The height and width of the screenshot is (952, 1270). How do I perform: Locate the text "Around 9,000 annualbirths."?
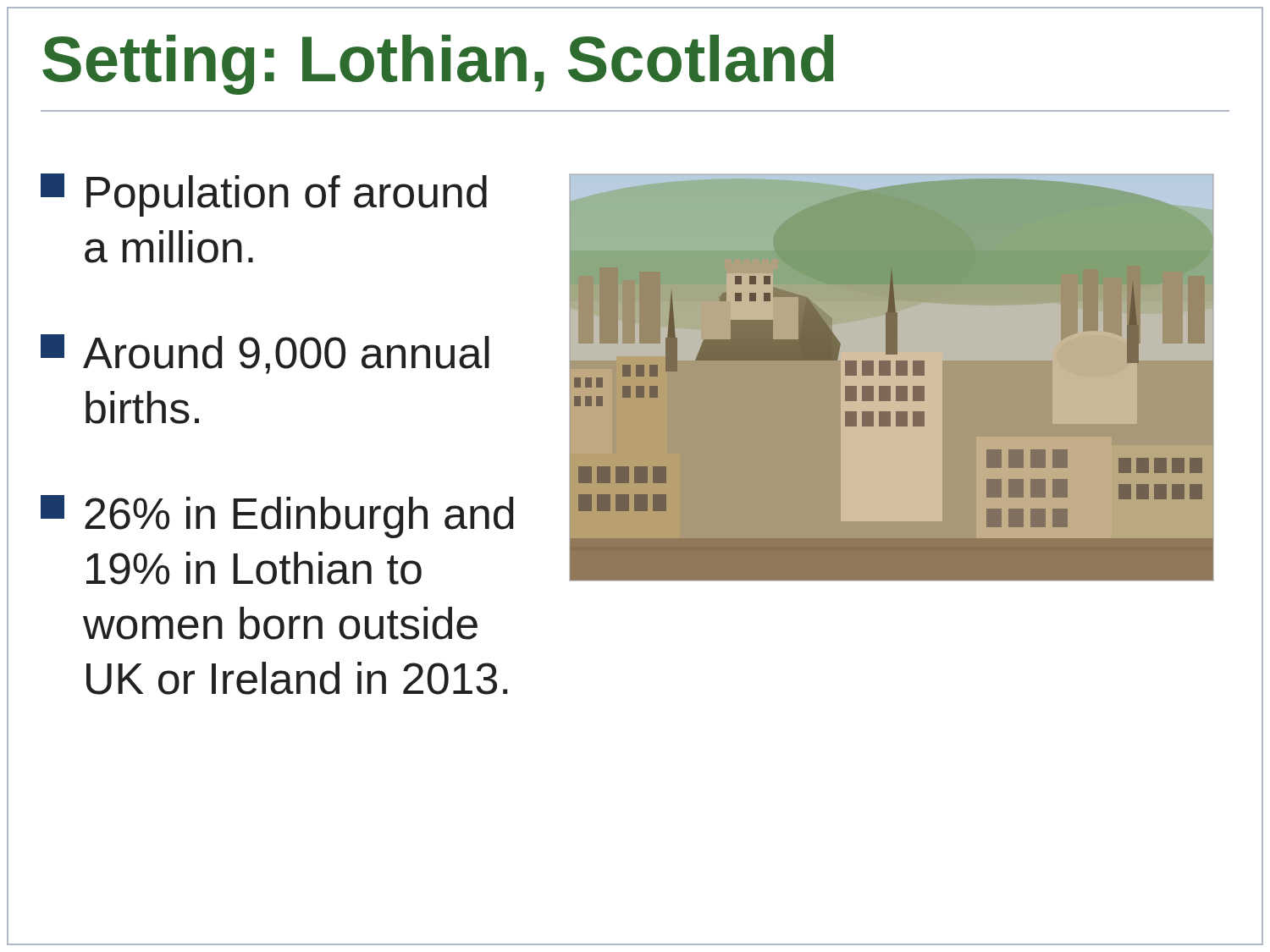(x=266, y=381)
